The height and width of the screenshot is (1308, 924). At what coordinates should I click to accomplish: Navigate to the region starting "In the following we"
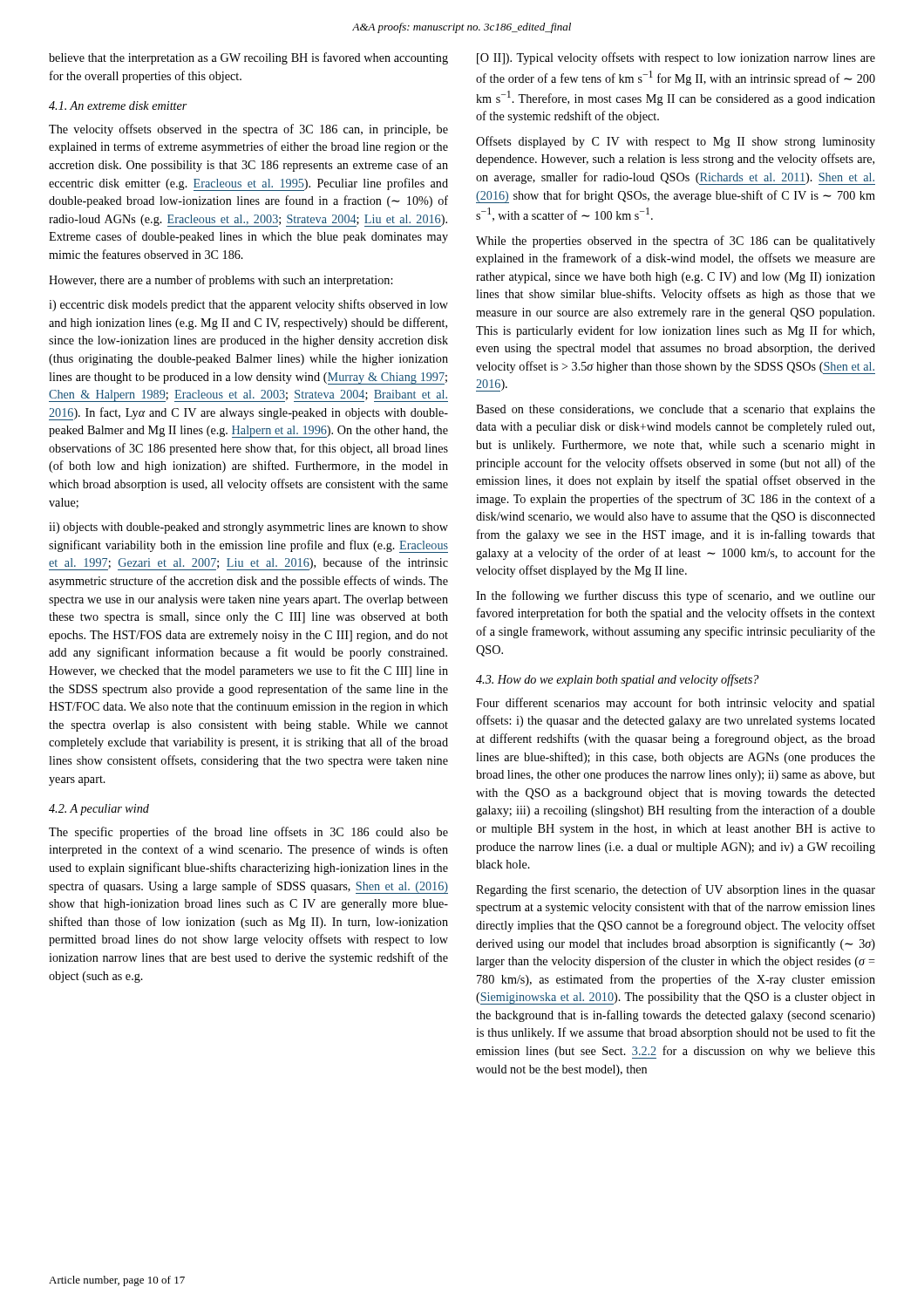676,623
